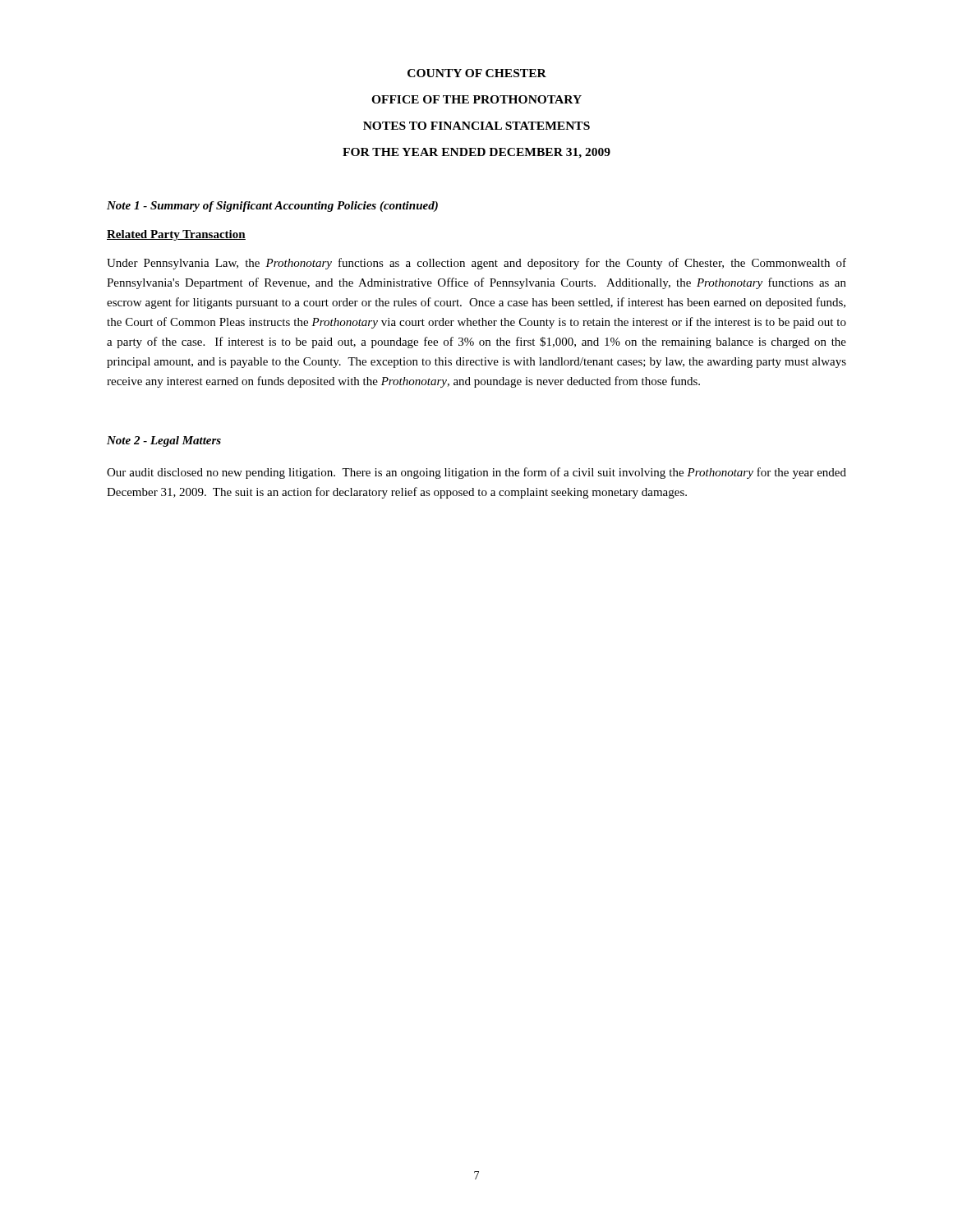953x1232 pixels.
Task: Where does it say "OFFICE OF THE PROTHONOTARY"?
Action: 476,99
